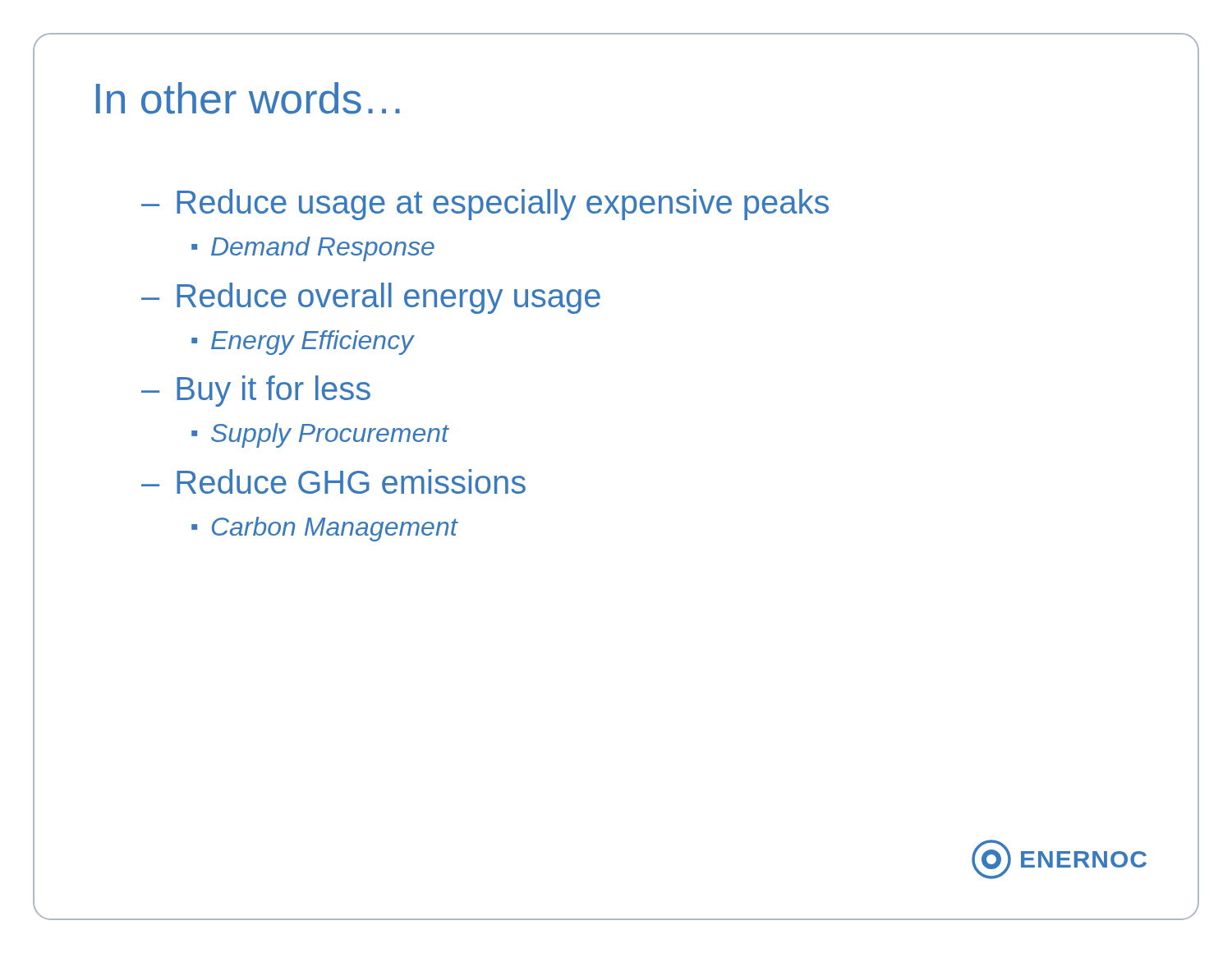Select the list item that says "▪ Carbon Management"
The height and width of the screenshot is (953, 1232).
325,529
